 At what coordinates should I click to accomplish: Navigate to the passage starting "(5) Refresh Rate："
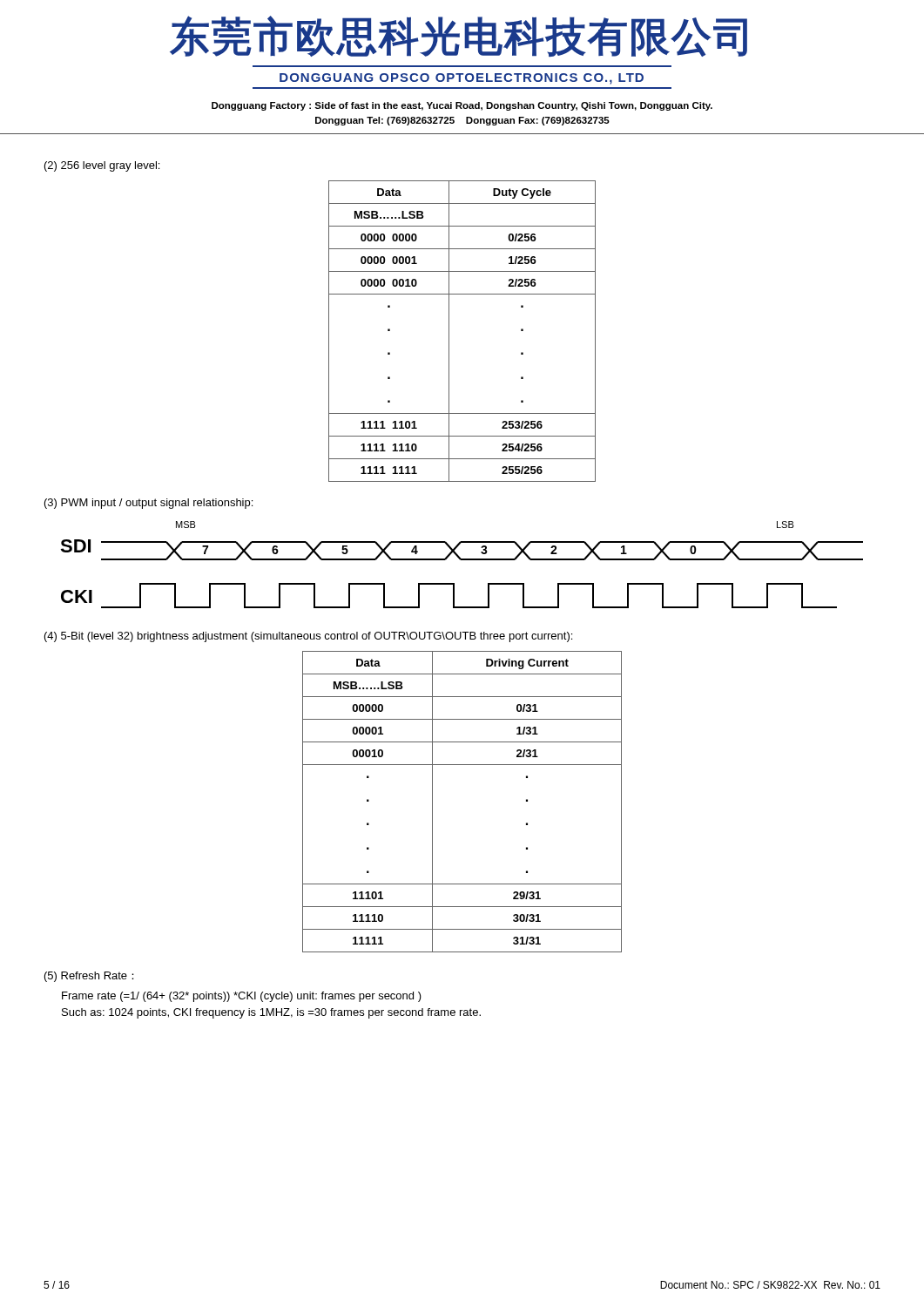pos(91,975)
